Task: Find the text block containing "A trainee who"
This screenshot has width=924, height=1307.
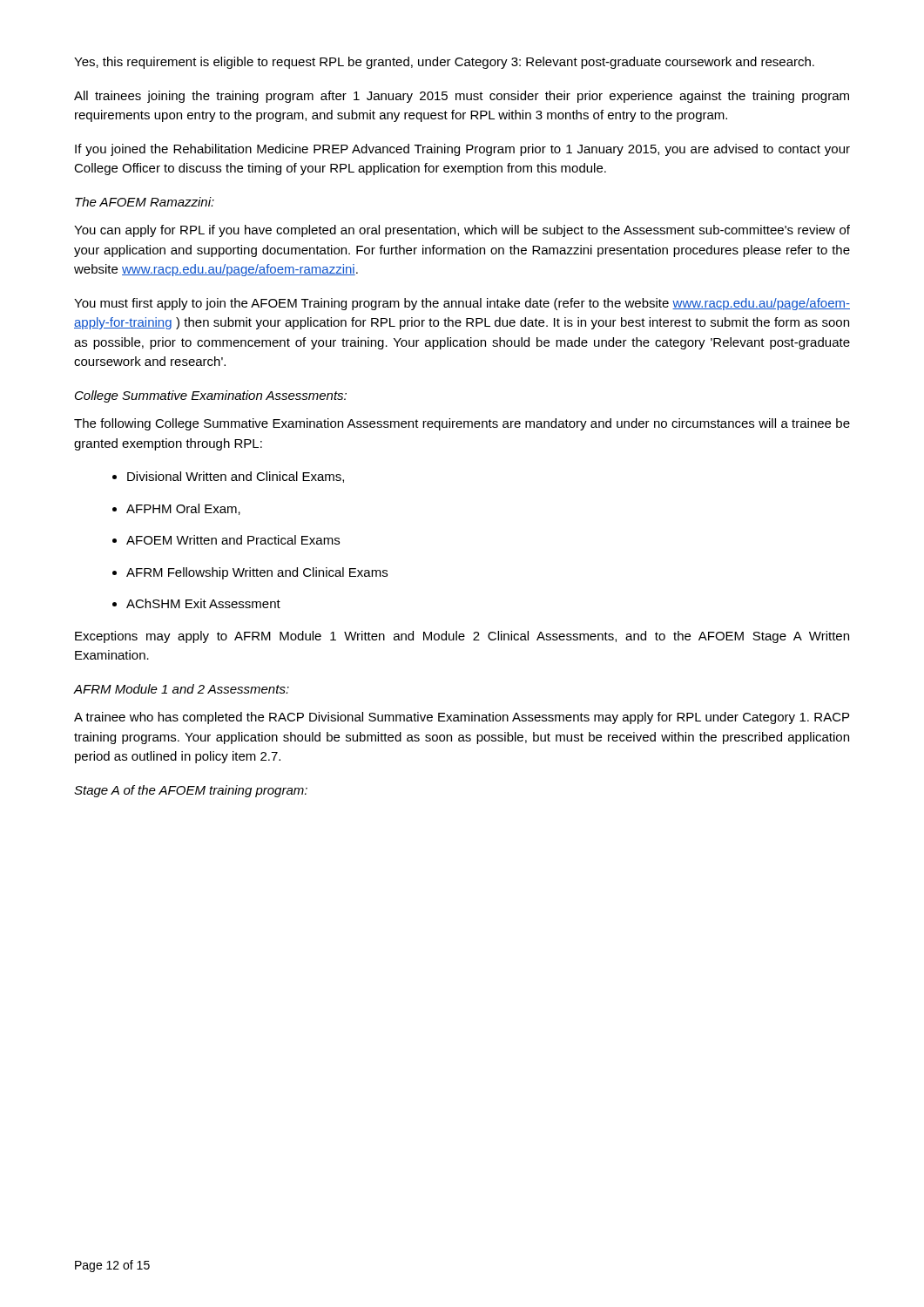Action: tap(462, 737)
